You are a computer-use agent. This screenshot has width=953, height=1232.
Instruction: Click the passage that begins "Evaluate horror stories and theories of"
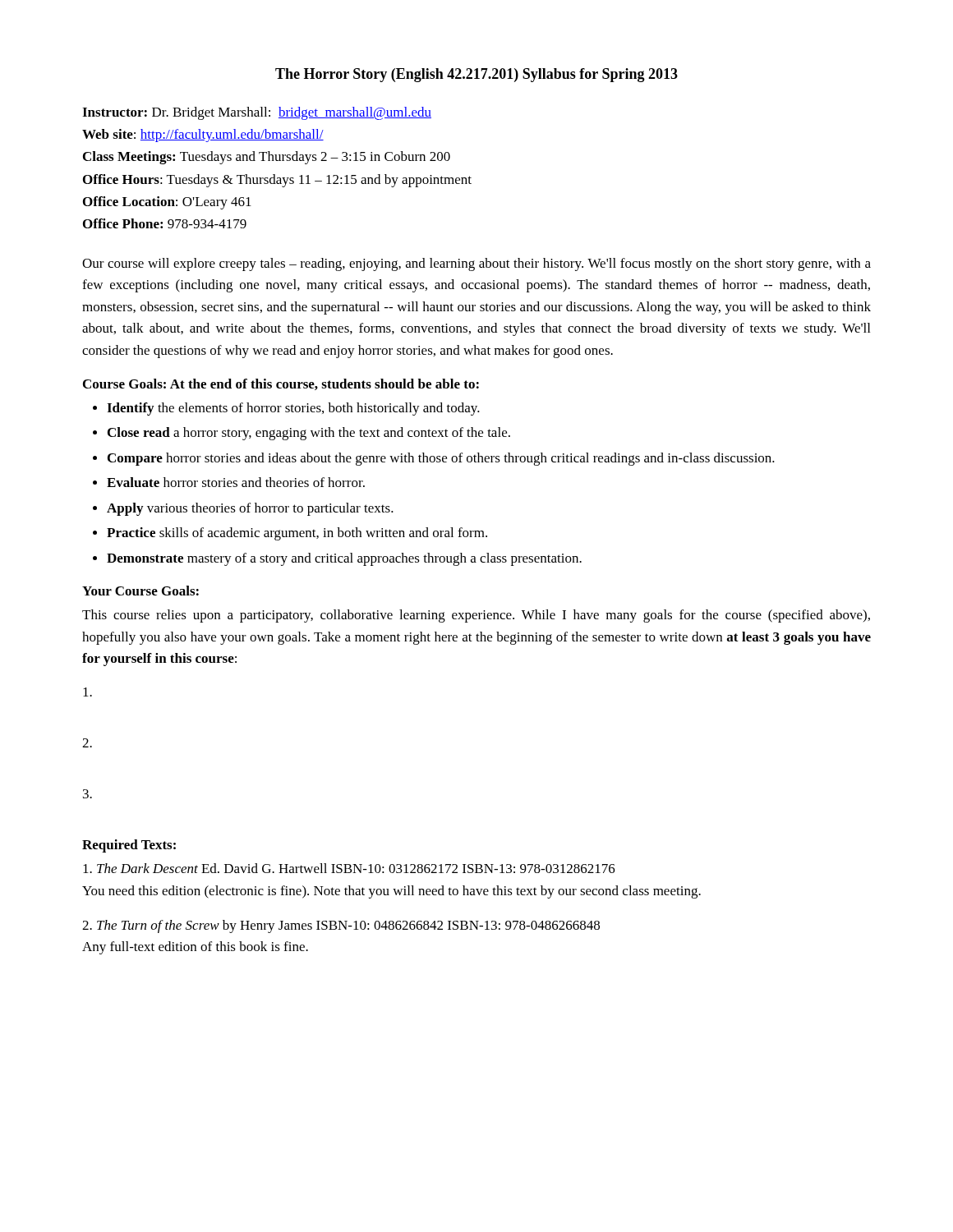coord(236,483)
